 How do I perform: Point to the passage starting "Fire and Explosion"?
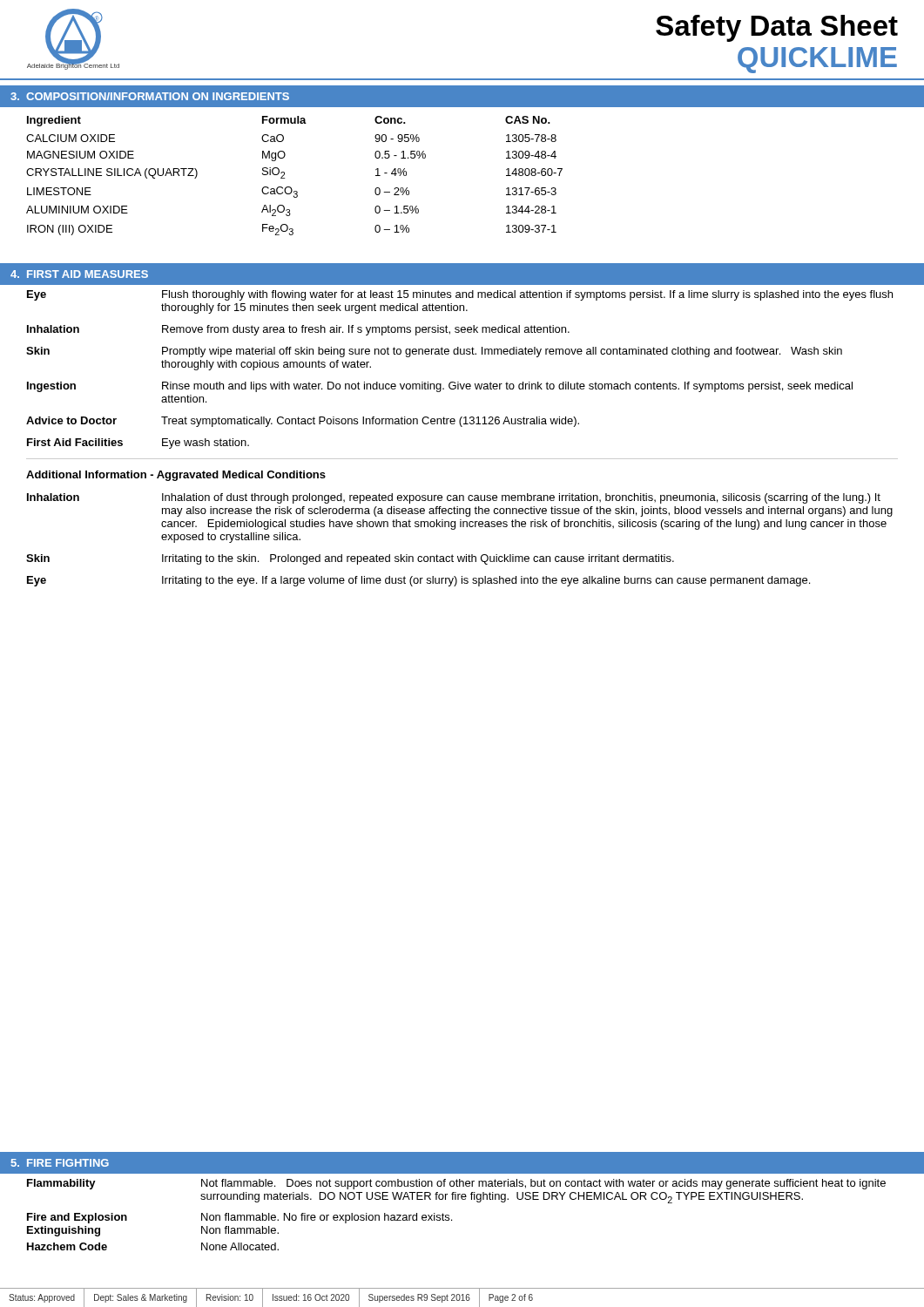coord(77,1216)
